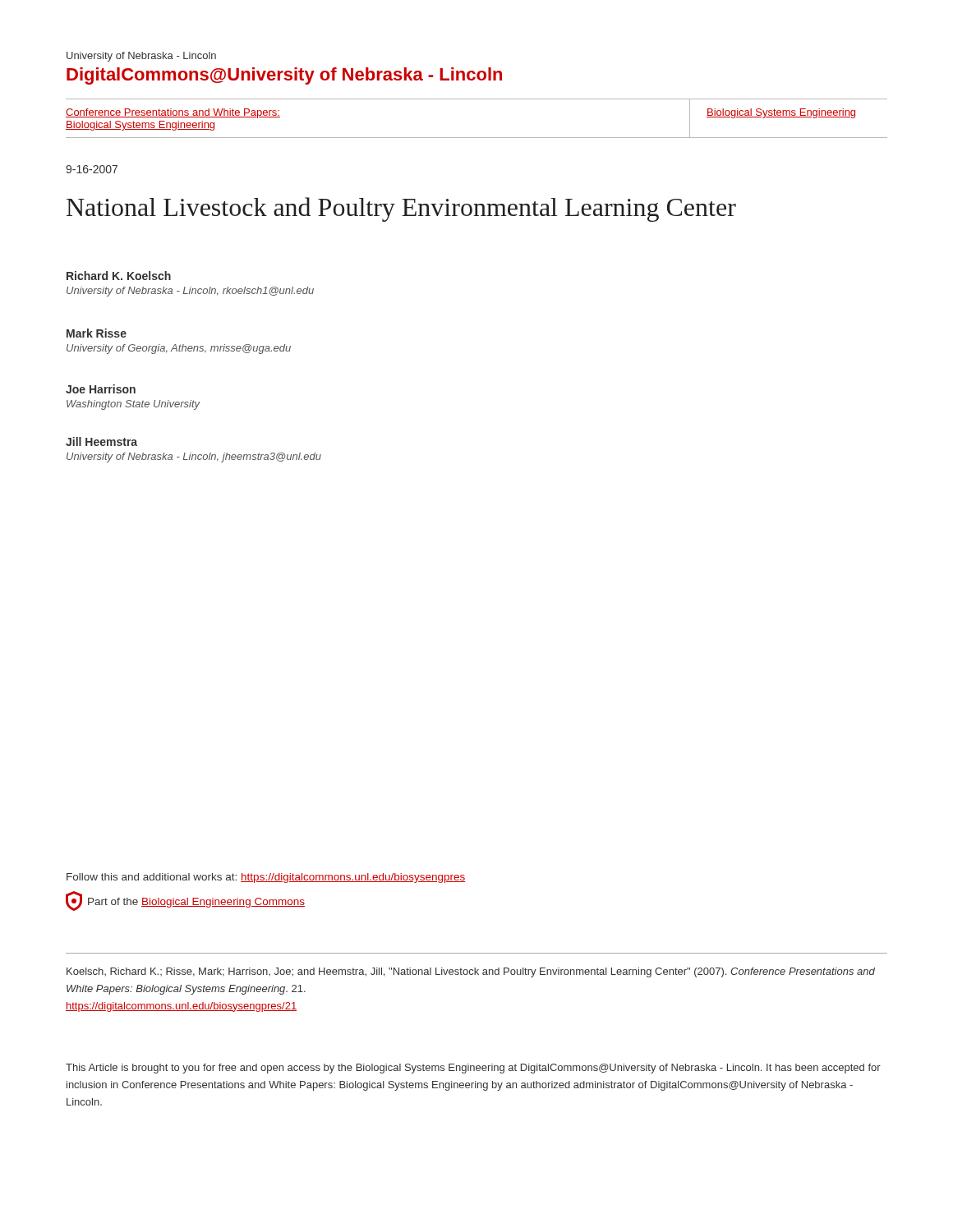Select the text block that says "Koelsch, Richard K.; Risse,"
953x1232 pixels.
point(471,972)
